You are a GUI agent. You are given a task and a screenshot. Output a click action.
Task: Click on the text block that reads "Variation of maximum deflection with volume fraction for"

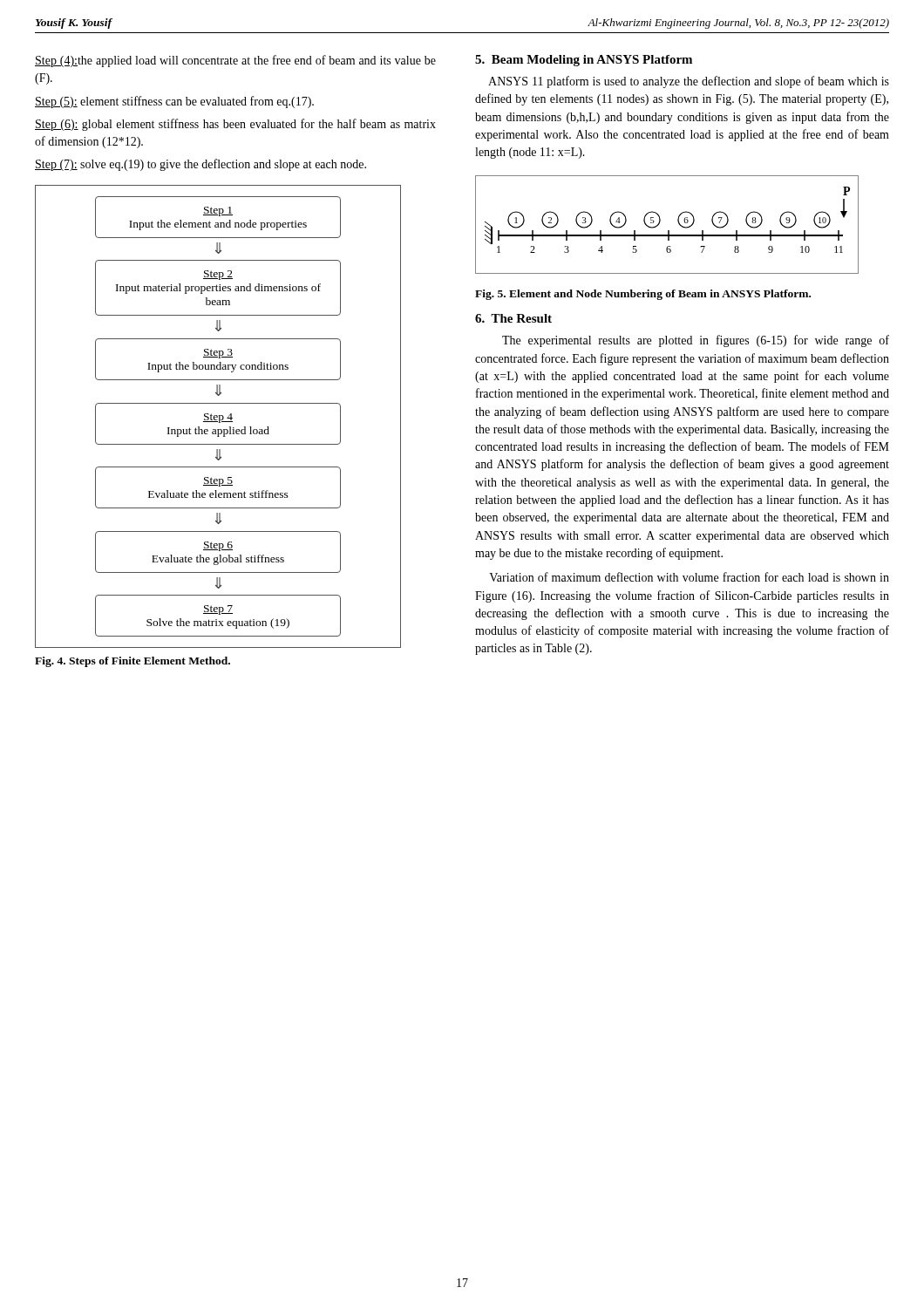click(682, 613)
